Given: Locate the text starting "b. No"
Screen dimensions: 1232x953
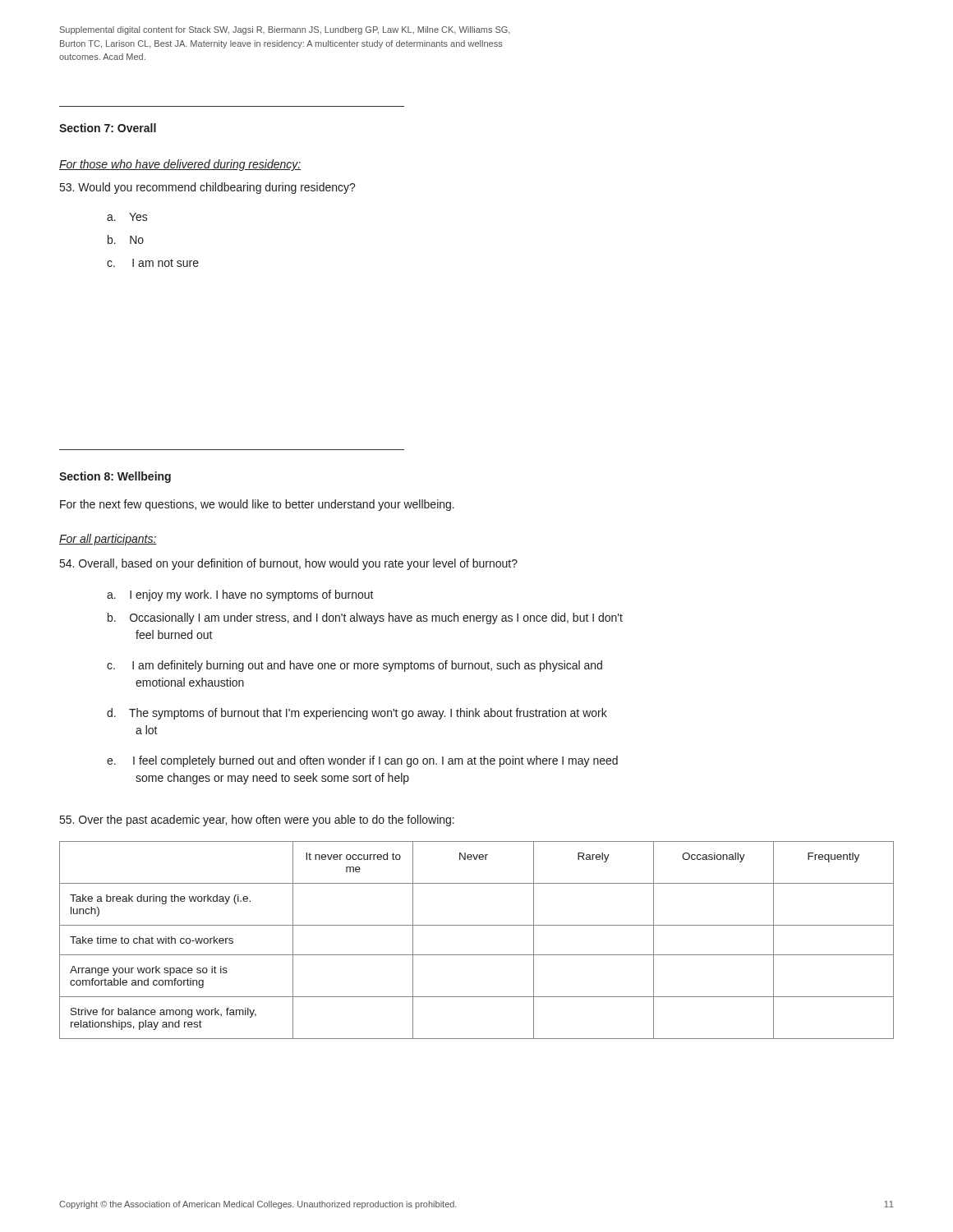Looking at the screenshot, I should (x=125, y=240).
